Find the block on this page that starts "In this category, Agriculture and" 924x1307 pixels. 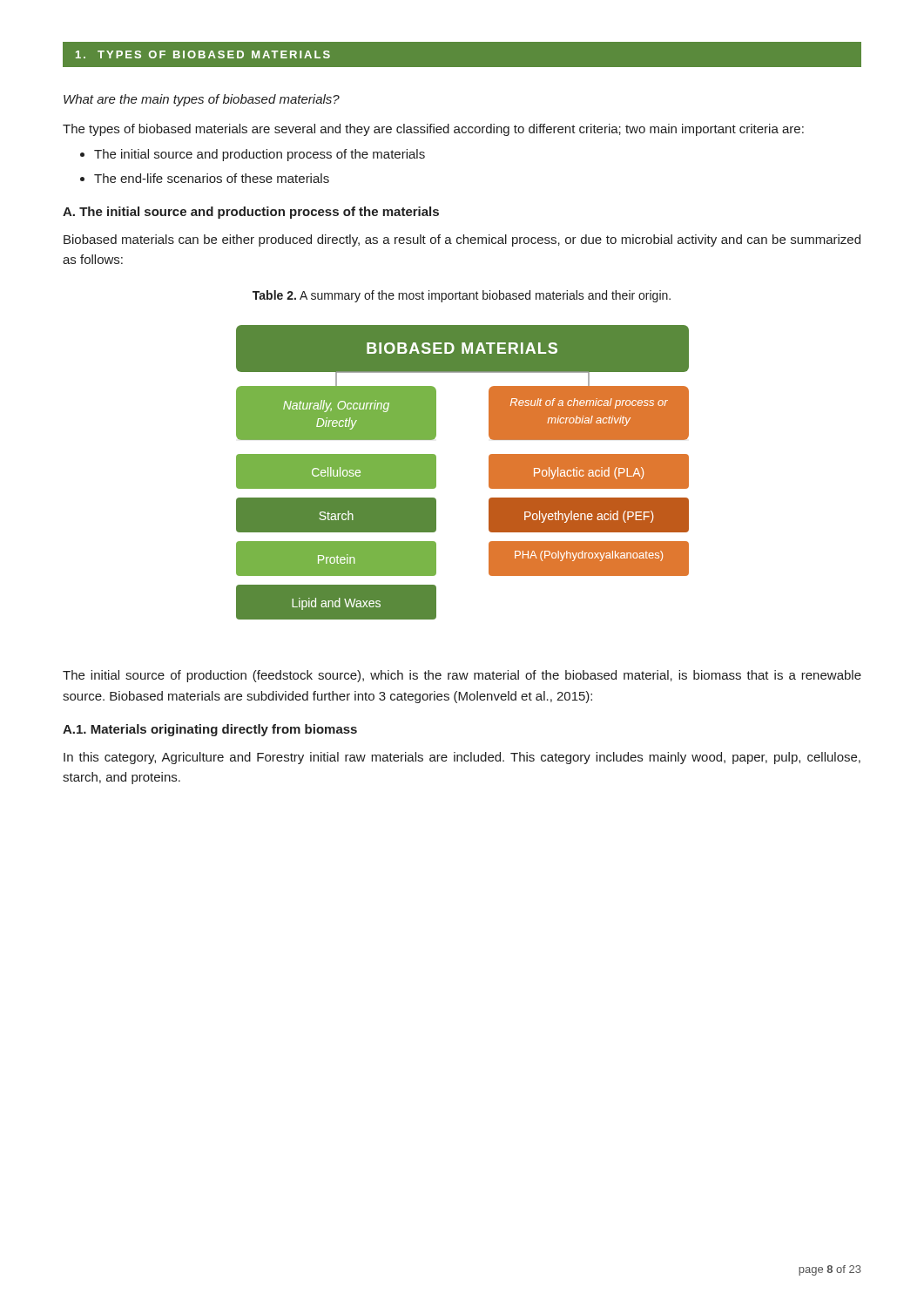point(462,767)
